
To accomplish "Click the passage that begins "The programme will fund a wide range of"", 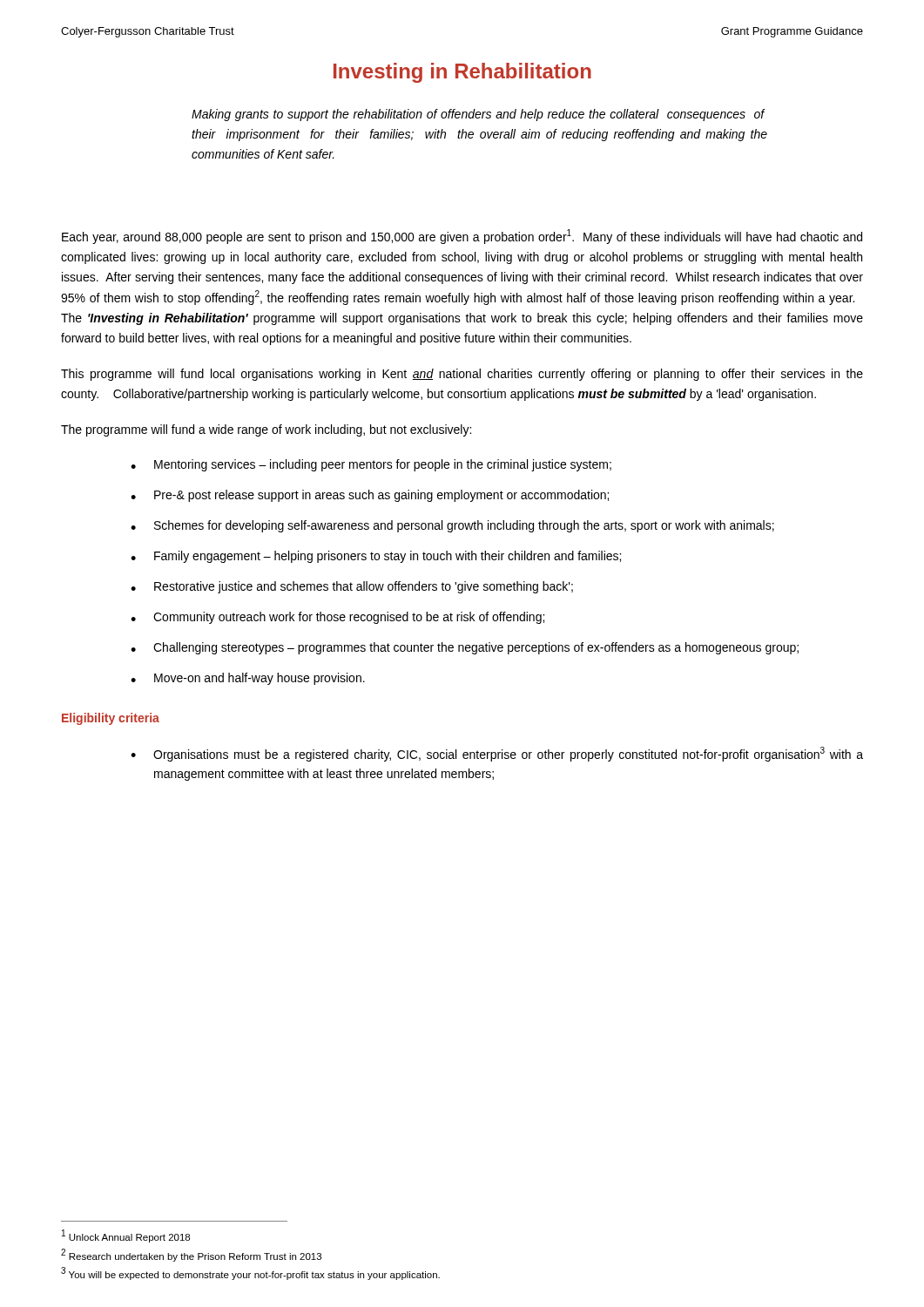I will (x=462, y=430).
